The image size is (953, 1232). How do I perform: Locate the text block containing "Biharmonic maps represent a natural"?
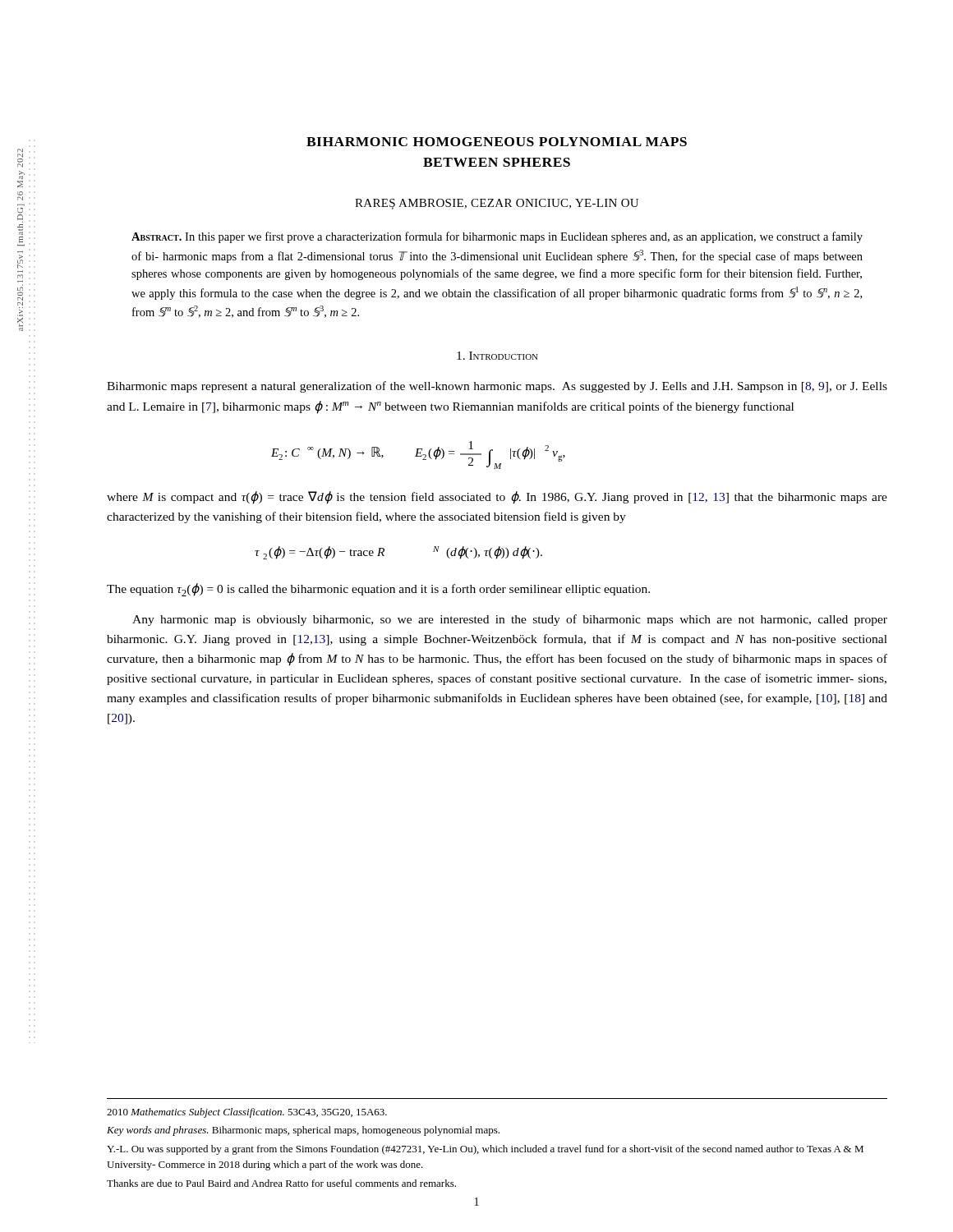tap(497, 396)
